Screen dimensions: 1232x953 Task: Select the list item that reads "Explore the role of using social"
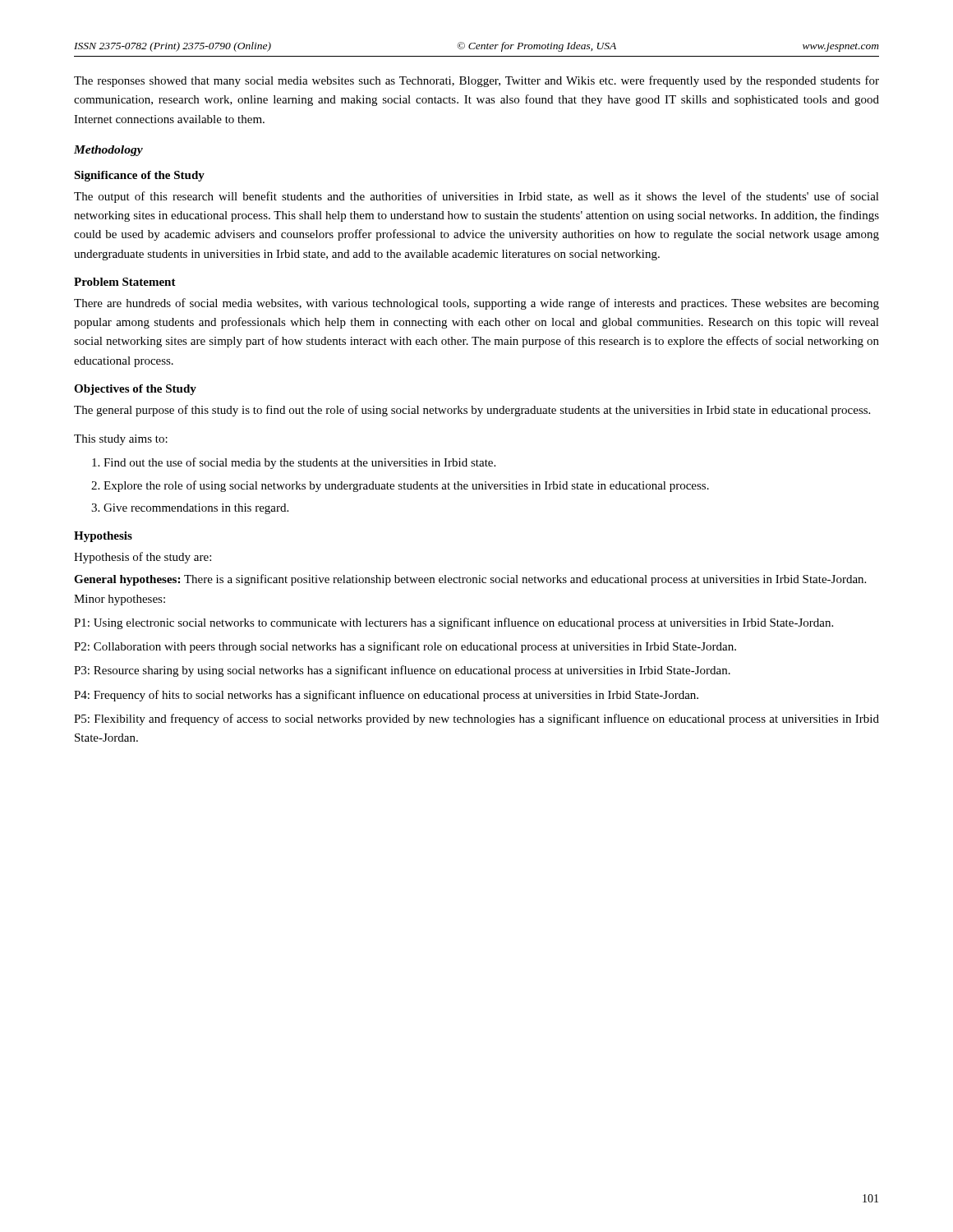tap(406, 485)
